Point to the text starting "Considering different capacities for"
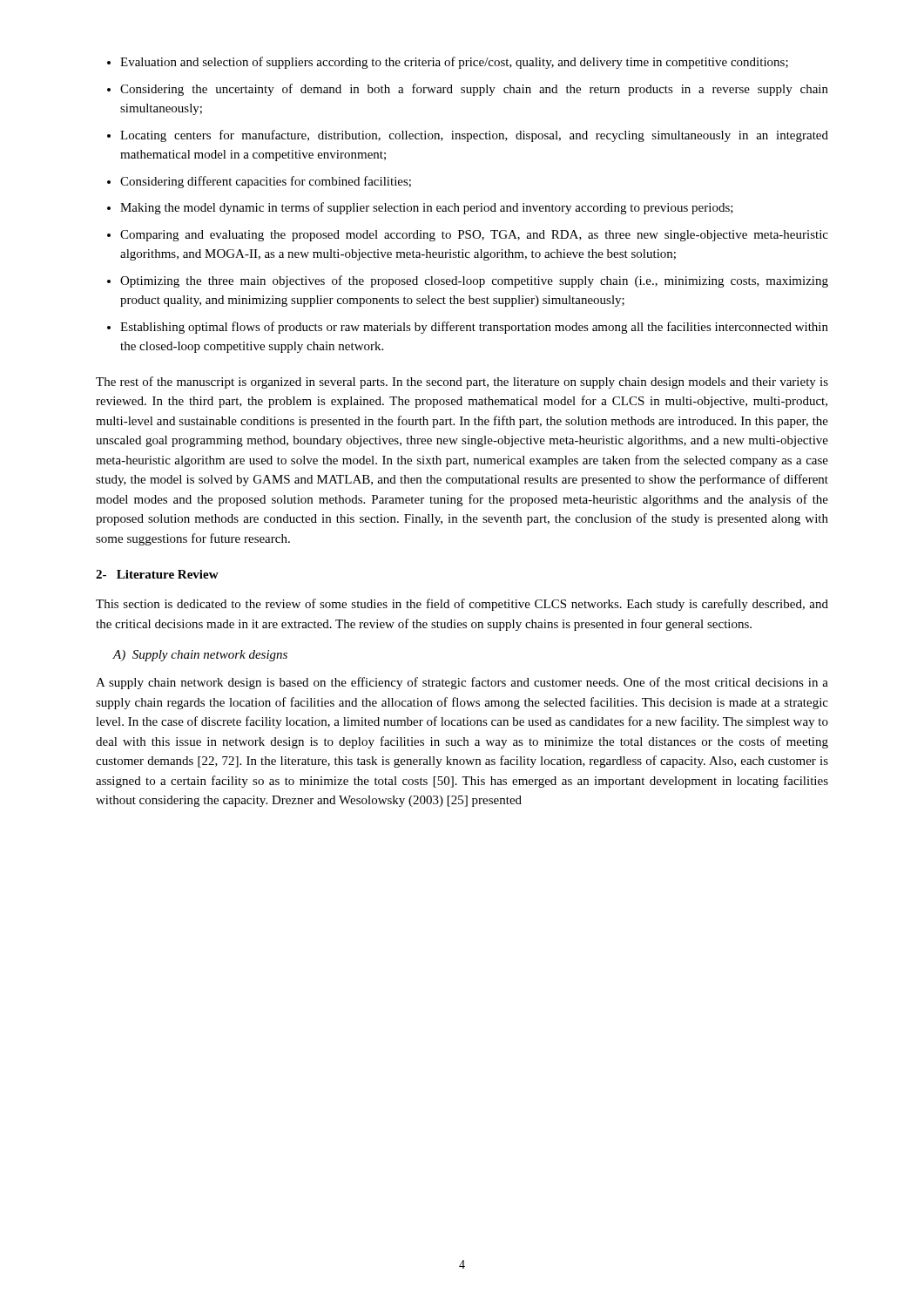 tap(266, 181)
